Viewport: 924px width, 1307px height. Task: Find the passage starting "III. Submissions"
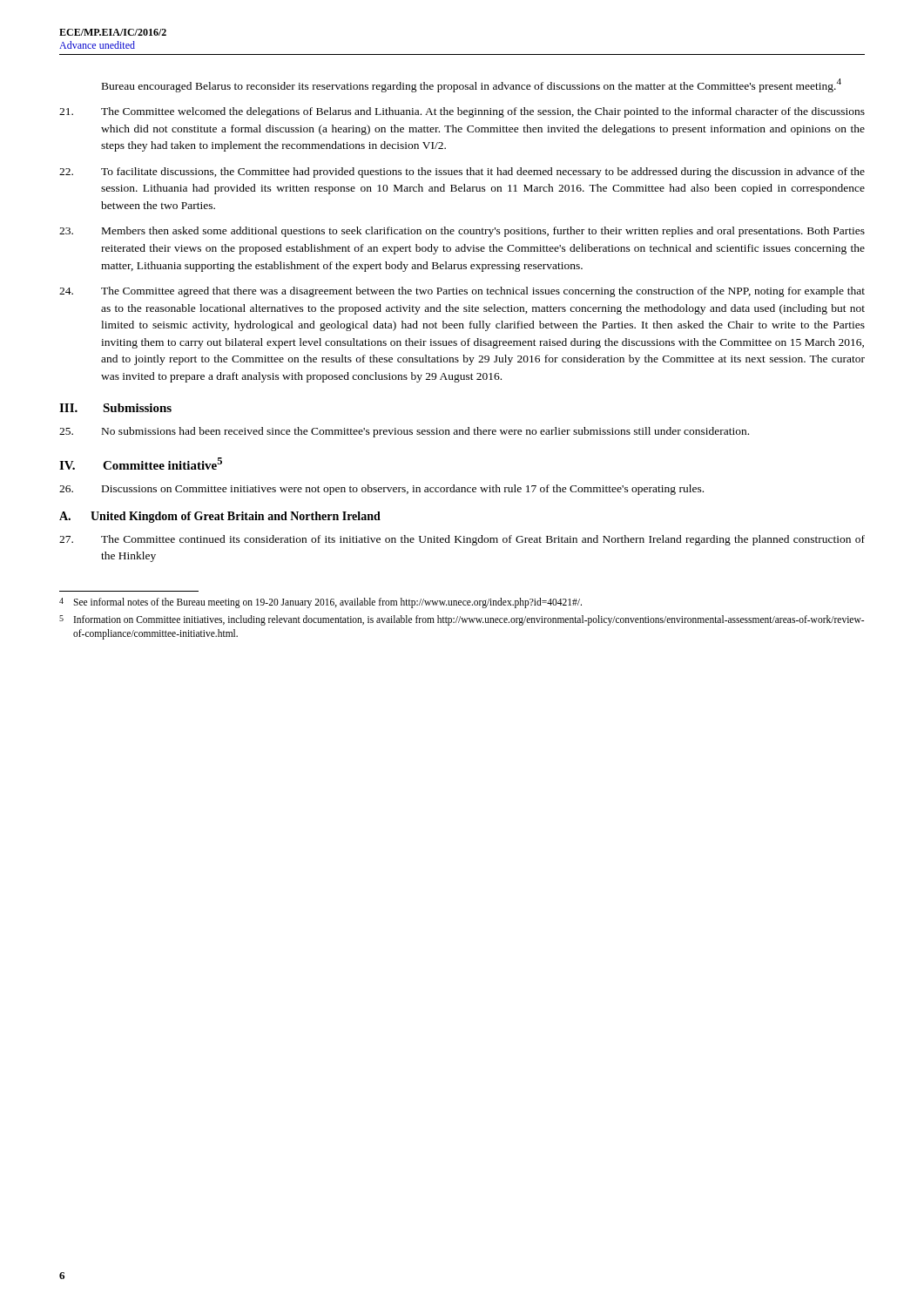point(115,408)
